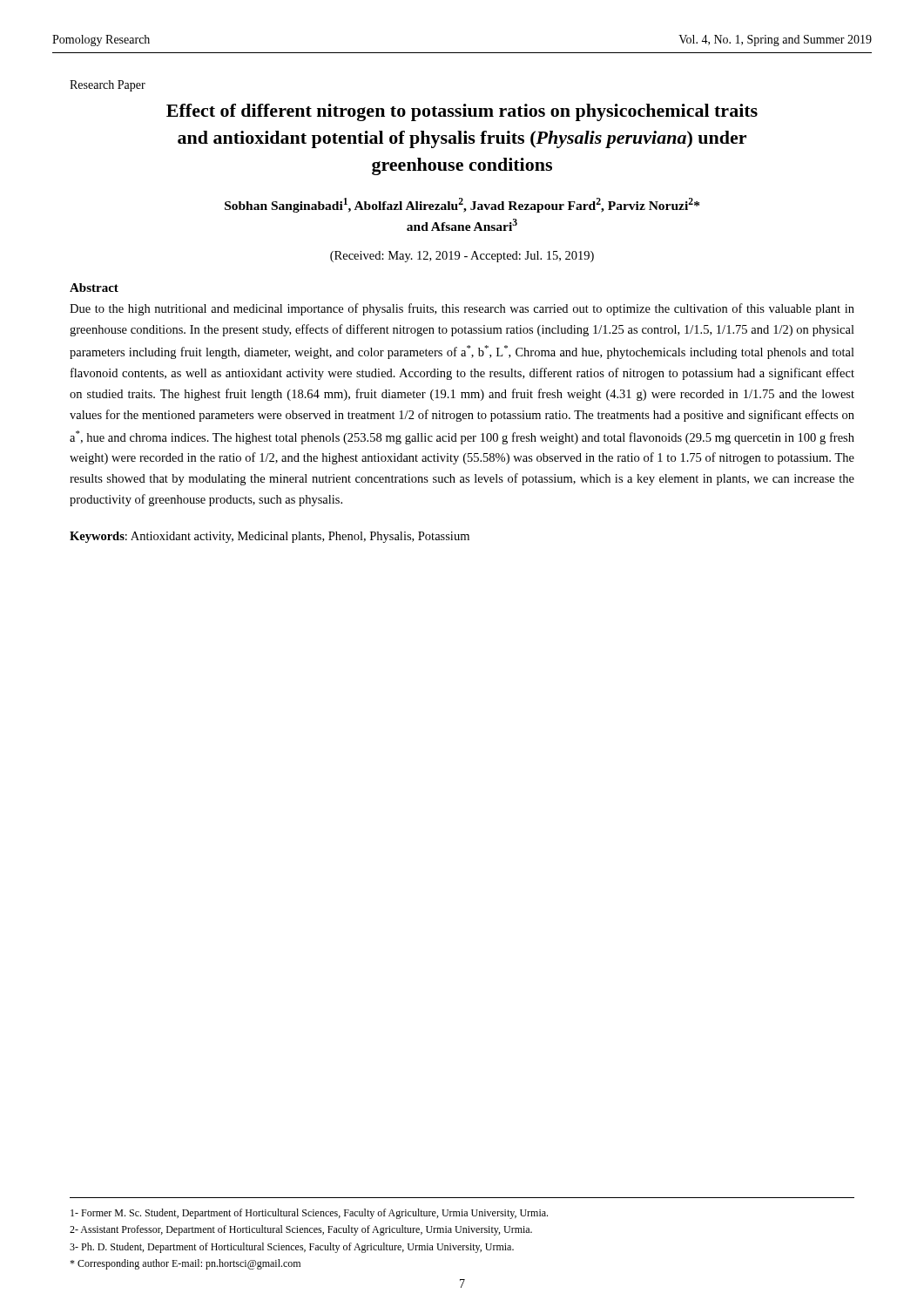924x1307 pixels.
Task: Find the footnote with the text "1- Former M. Sc. Student, Department of Horticultural"
Action: click(309, 1238)
